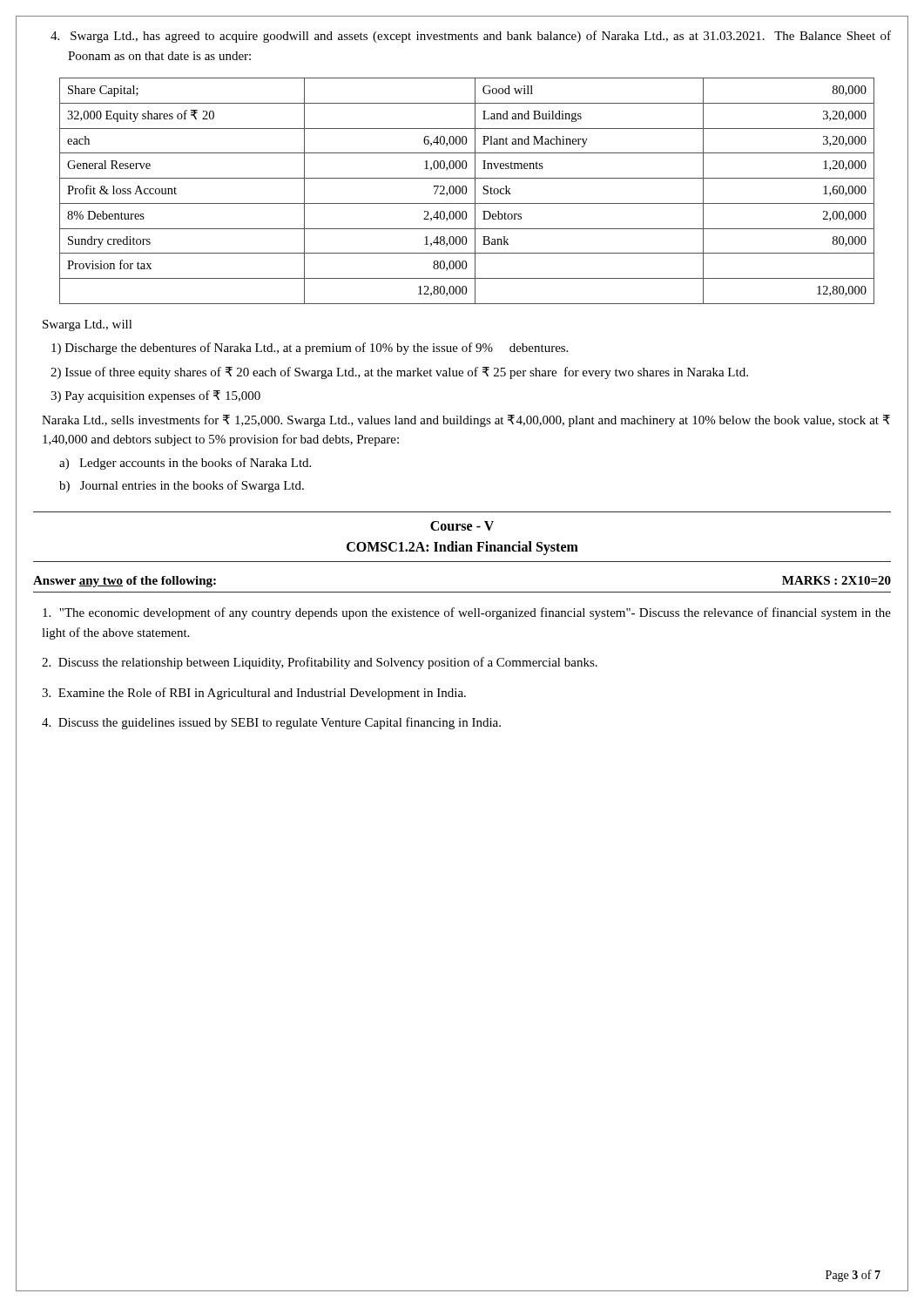Locate the element starting "Course - V COMSC1.2A: Indian Financial"
The image size is (924, 1307).
(462, 537)
